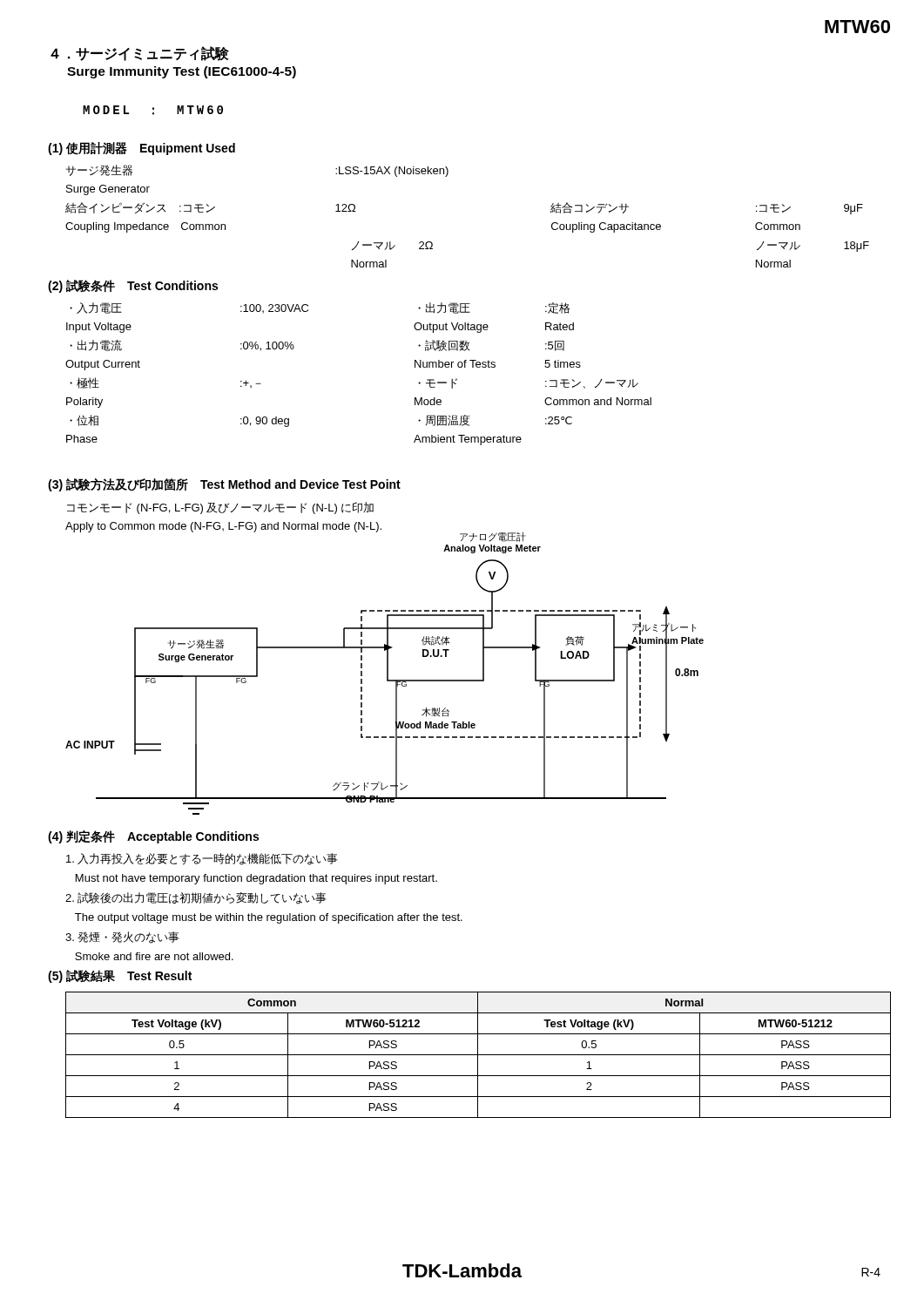Screen dimensions: 1307x924
Task: Locate the list item containing "入力再投入を必要とする一時的な機能低下のない事 Must not have temporary function"
Action: pyautogui.click(x=252, y=868)
